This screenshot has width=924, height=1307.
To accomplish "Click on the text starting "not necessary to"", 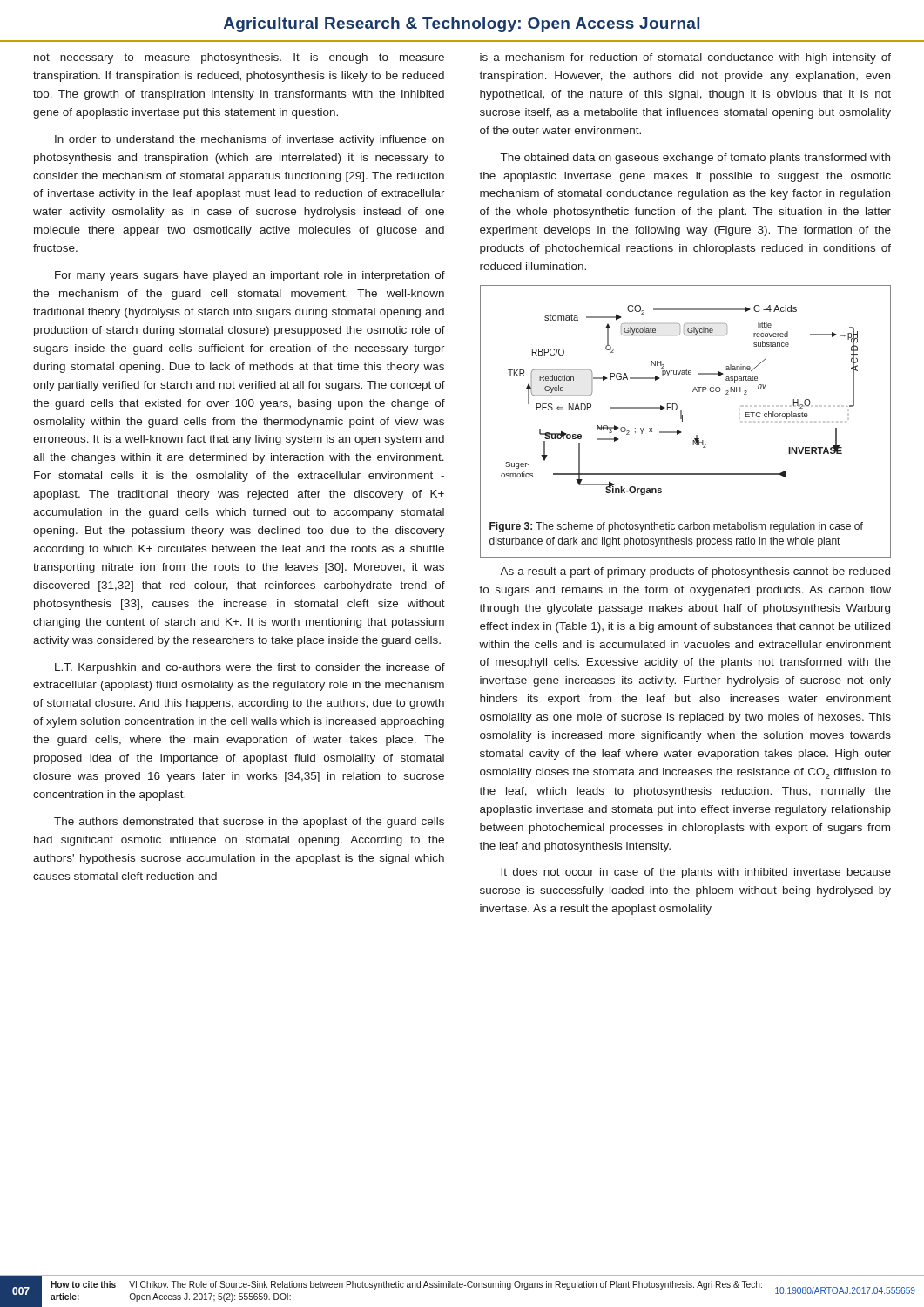I will tap(239, 85).
